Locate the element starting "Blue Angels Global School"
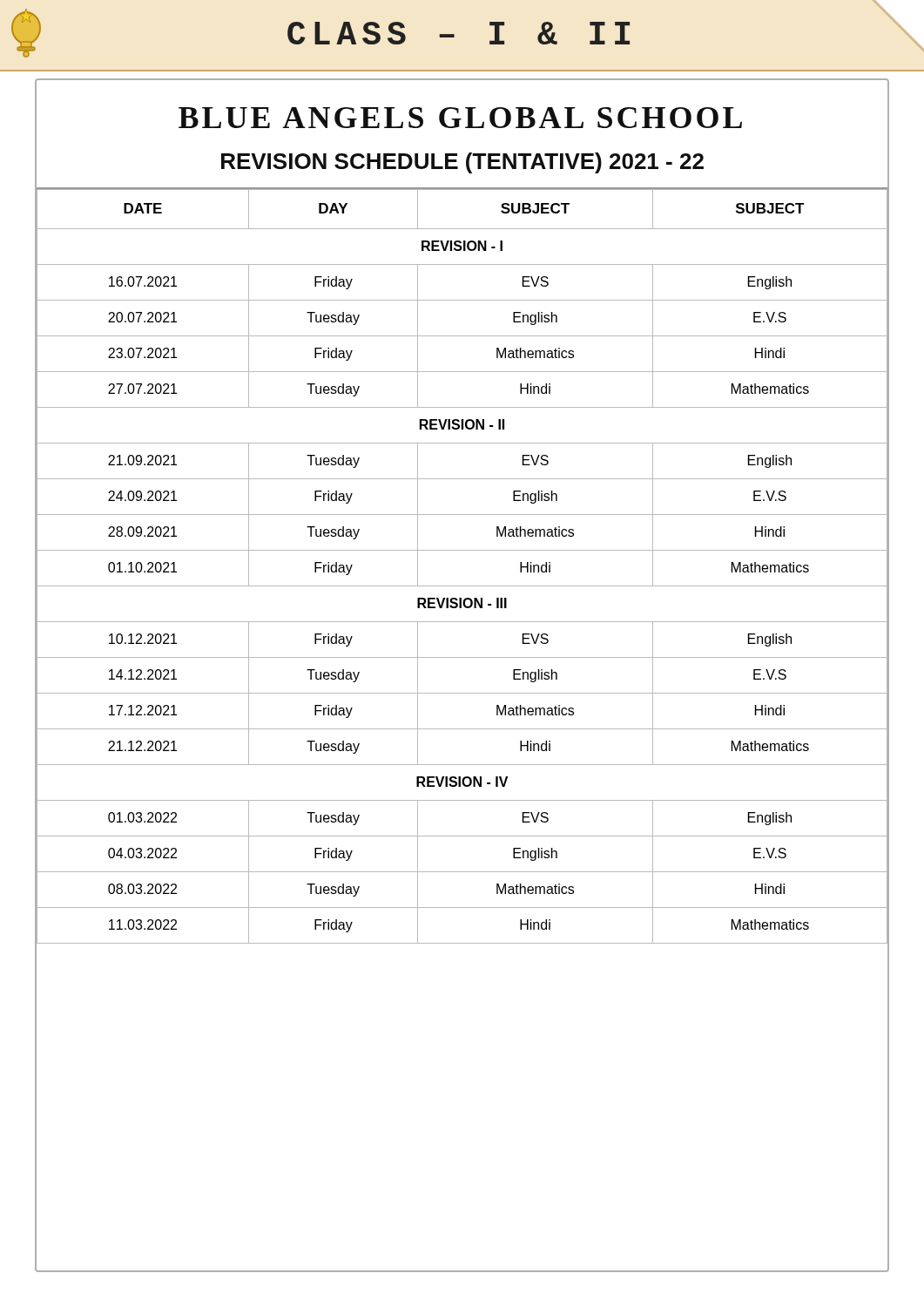924x1307 pixels. (x=462, y=118)
